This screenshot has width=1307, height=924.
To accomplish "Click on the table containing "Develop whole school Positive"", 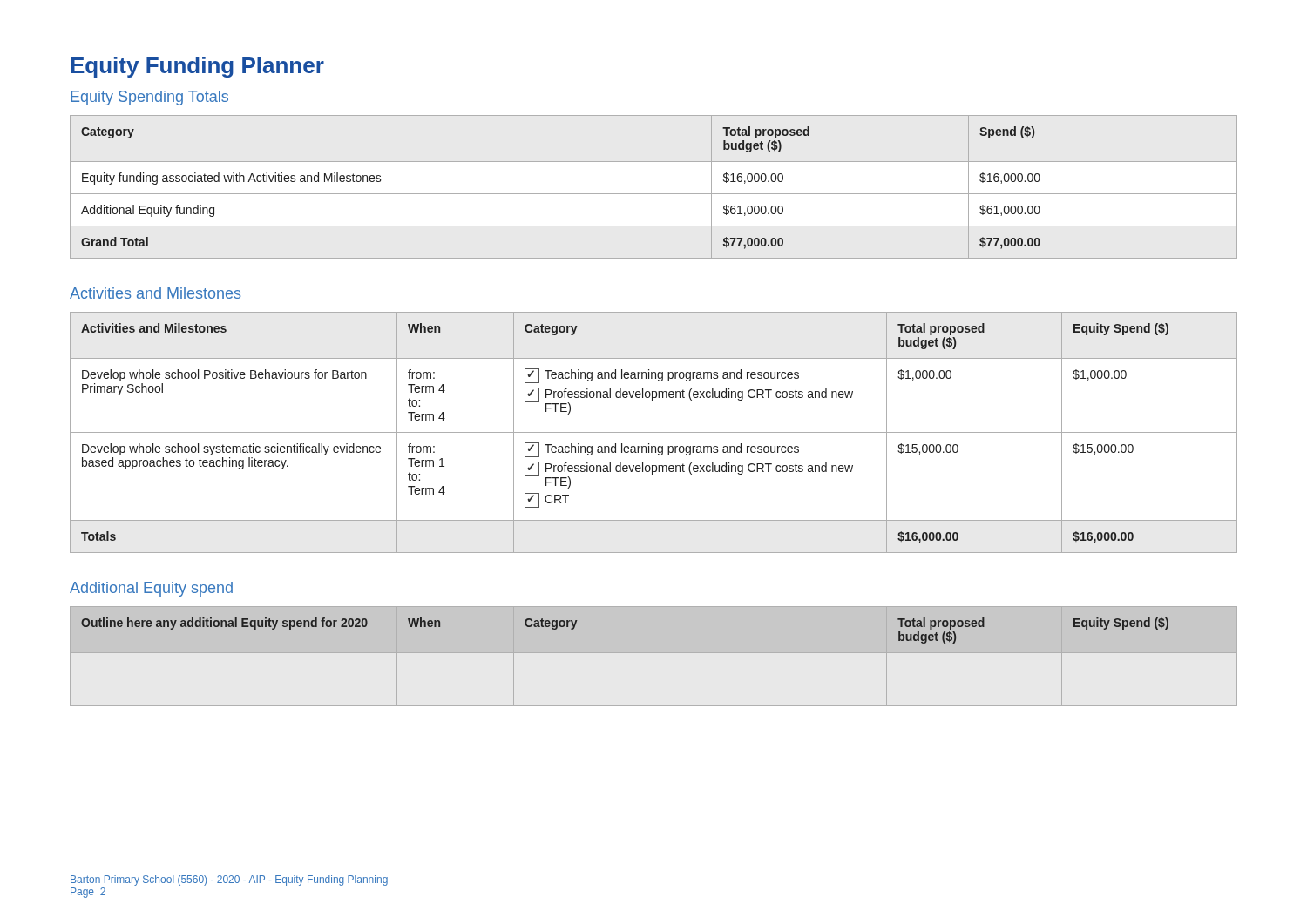I will tap(654, 432).
